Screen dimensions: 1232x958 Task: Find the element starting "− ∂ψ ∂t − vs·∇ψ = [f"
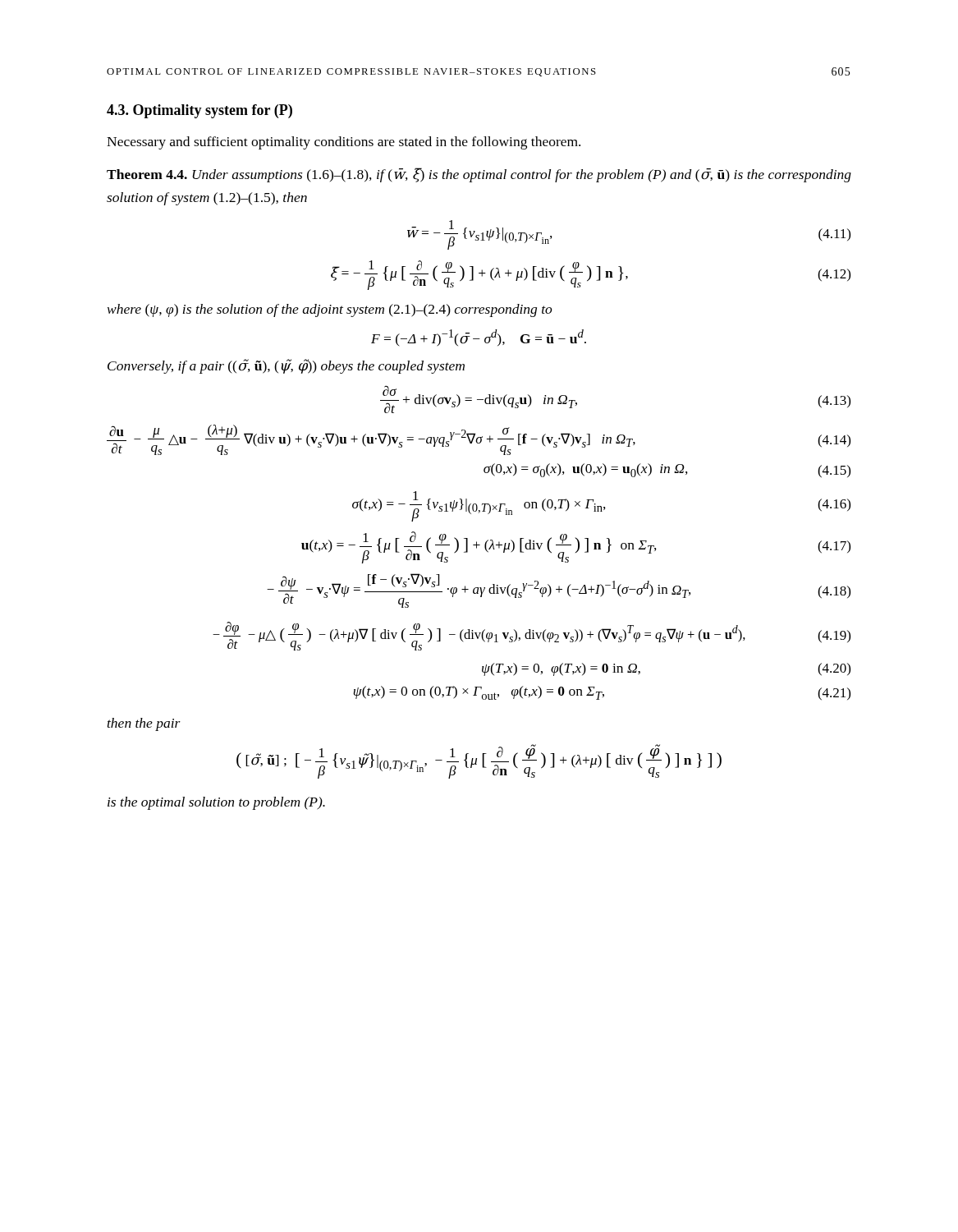coord(479,591)
